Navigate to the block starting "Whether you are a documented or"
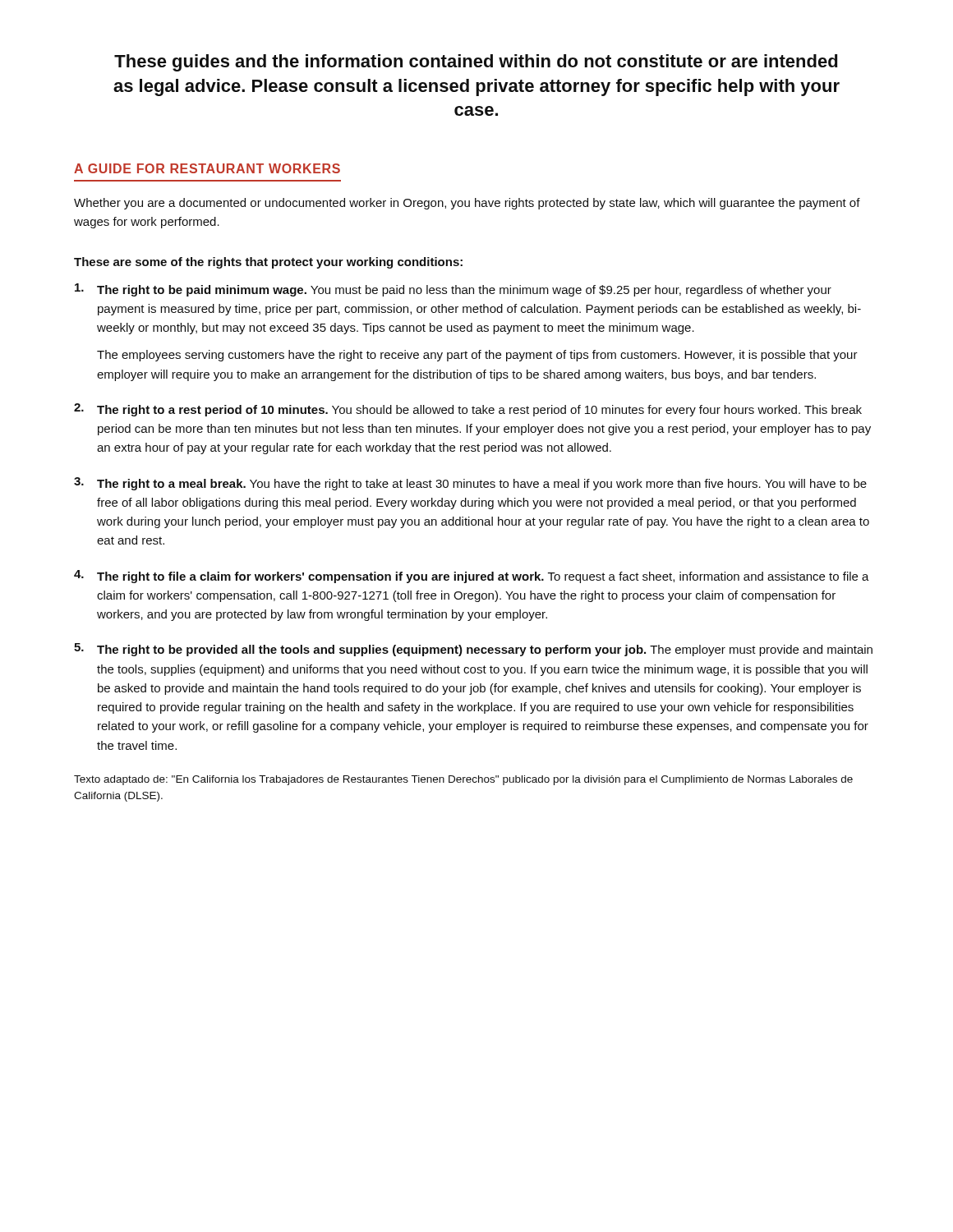953x1232 pixels. 467,212
